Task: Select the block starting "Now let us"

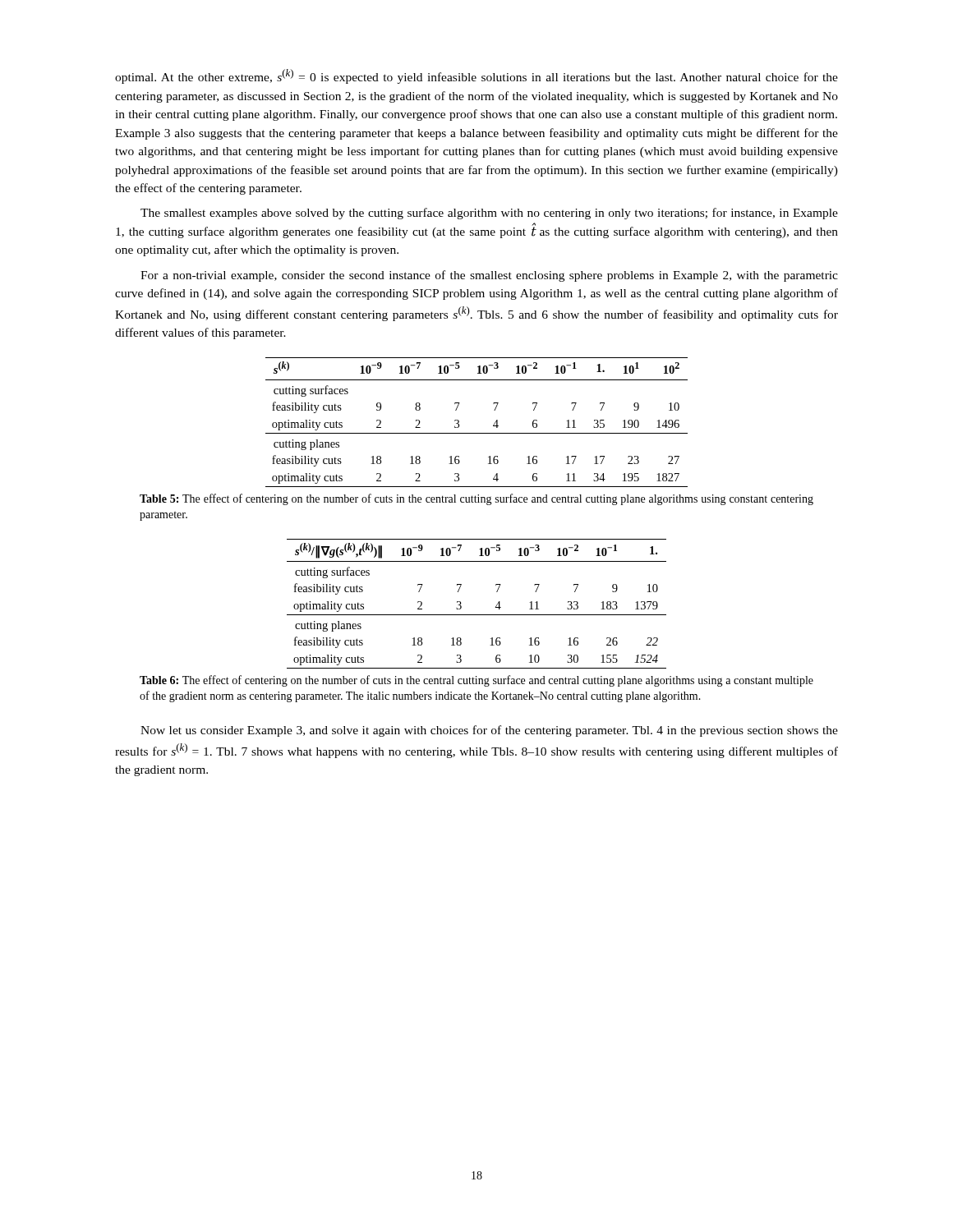Action: pyautogui.click(x=476, y=750)
